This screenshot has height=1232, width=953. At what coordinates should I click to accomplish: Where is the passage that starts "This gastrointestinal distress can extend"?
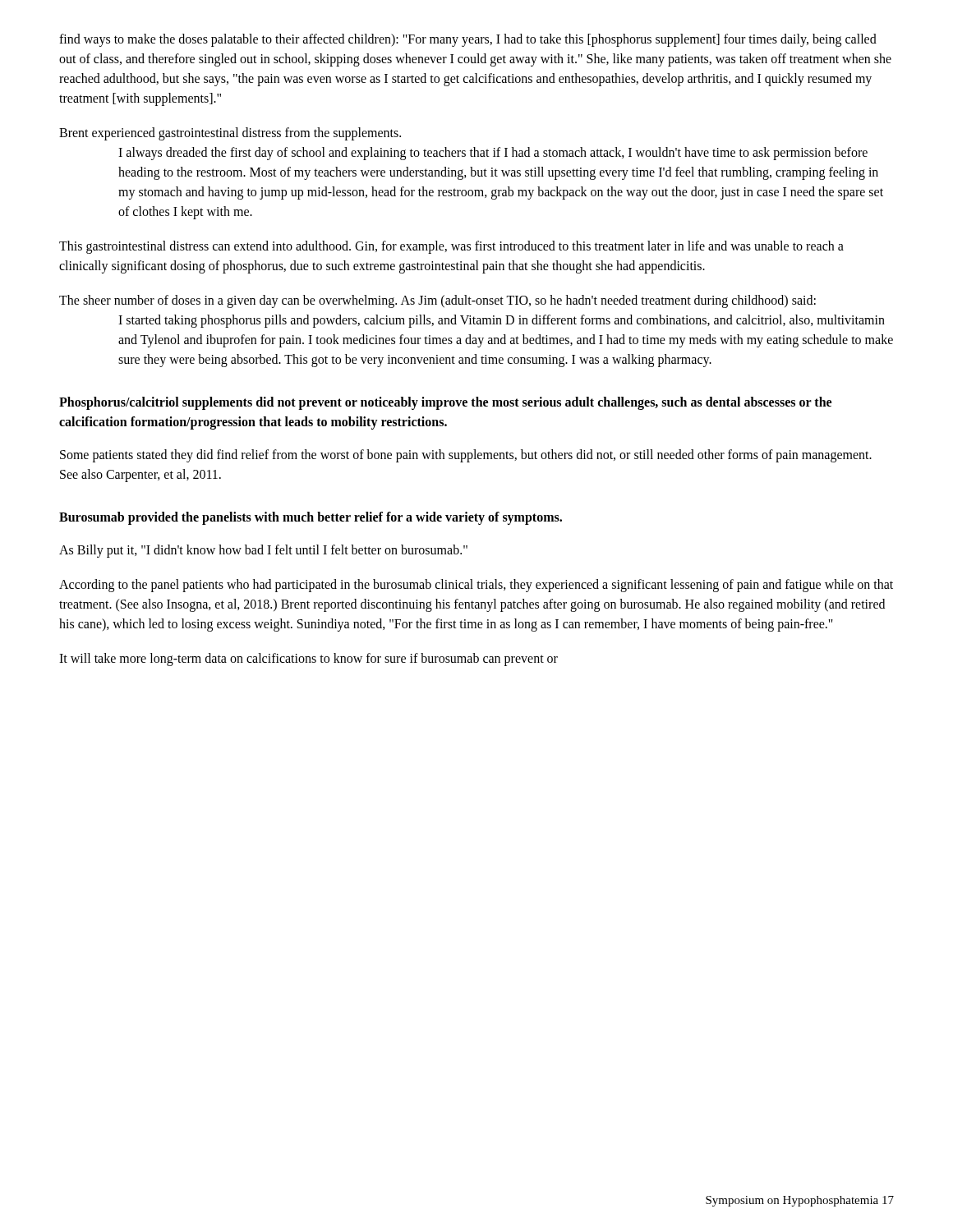click(451, 256)
